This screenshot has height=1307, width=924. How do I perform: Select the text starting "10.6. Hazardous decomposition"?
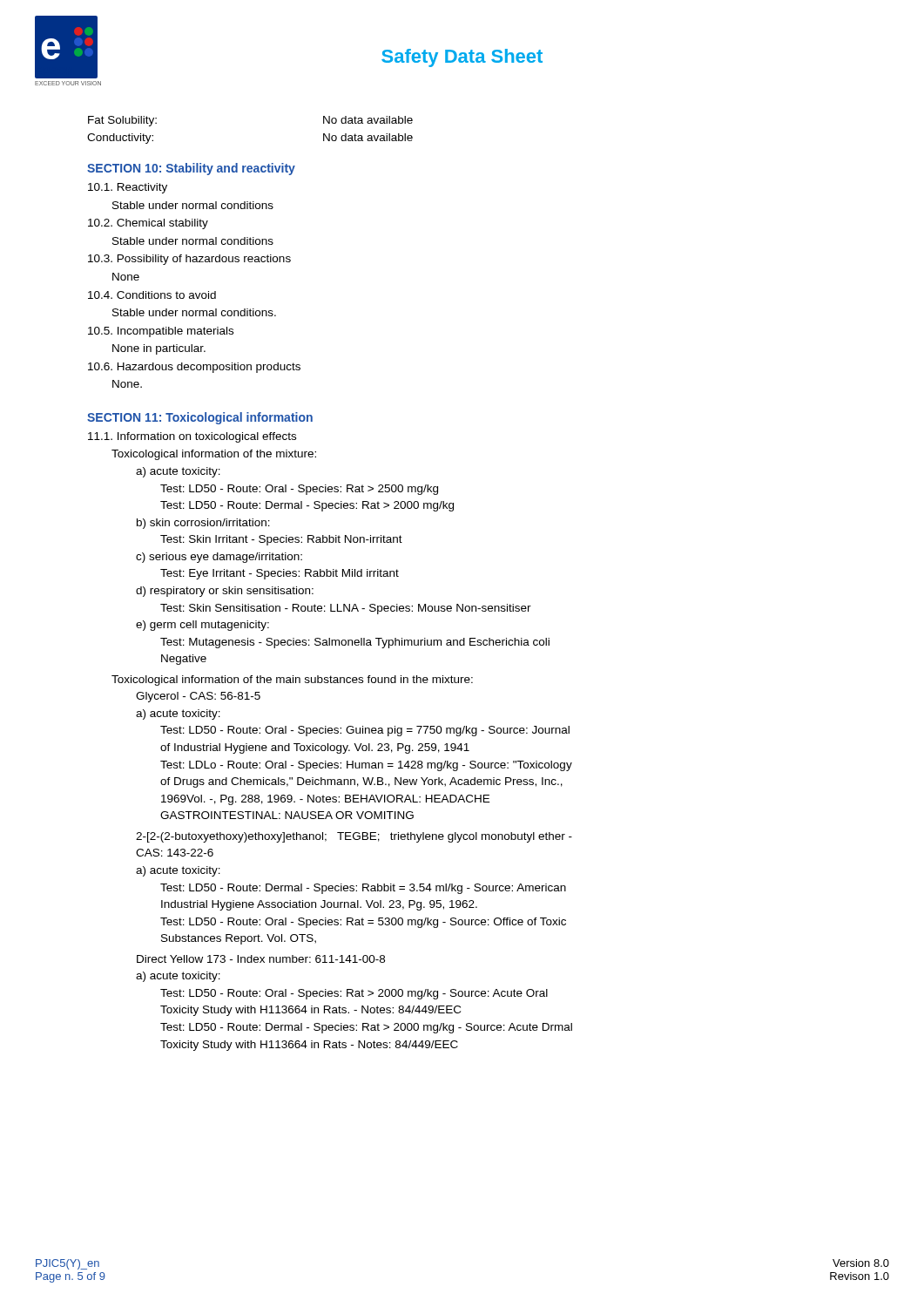(194, 366)
